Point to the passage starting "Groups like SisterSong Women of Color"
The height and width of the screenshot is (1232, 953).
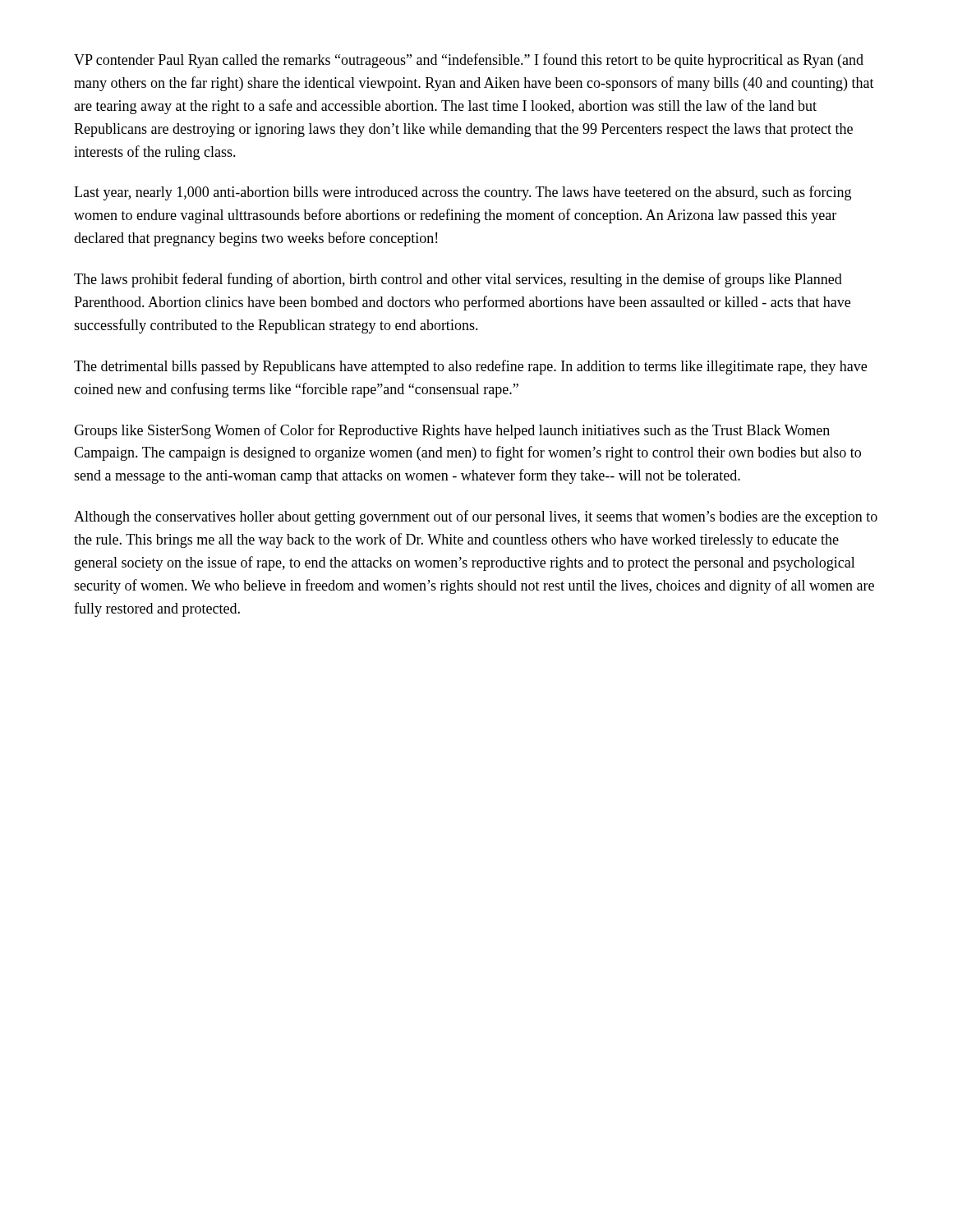tap(468, 453)
